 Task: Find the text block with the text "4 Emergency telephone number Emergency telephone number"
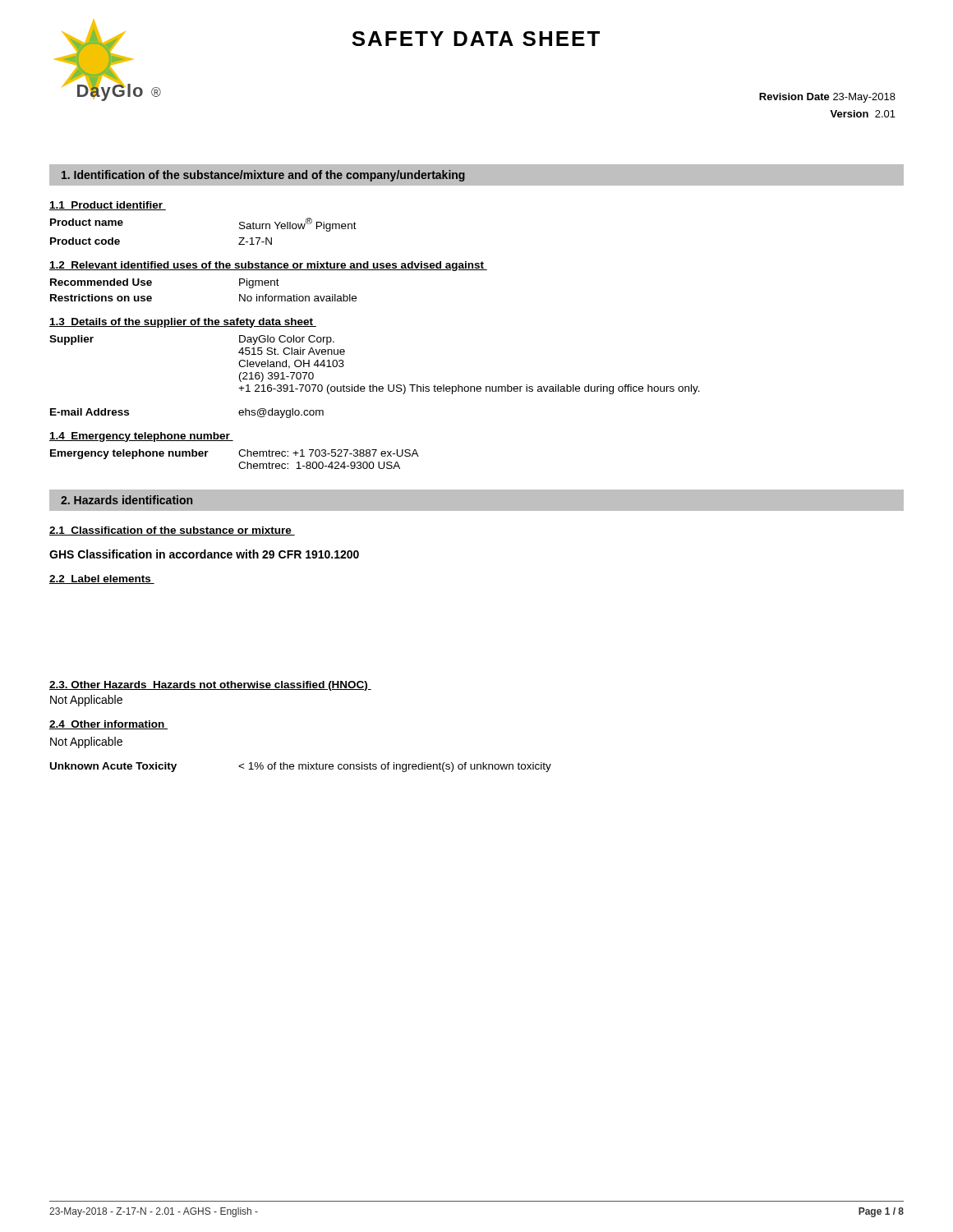pos(141,437)
